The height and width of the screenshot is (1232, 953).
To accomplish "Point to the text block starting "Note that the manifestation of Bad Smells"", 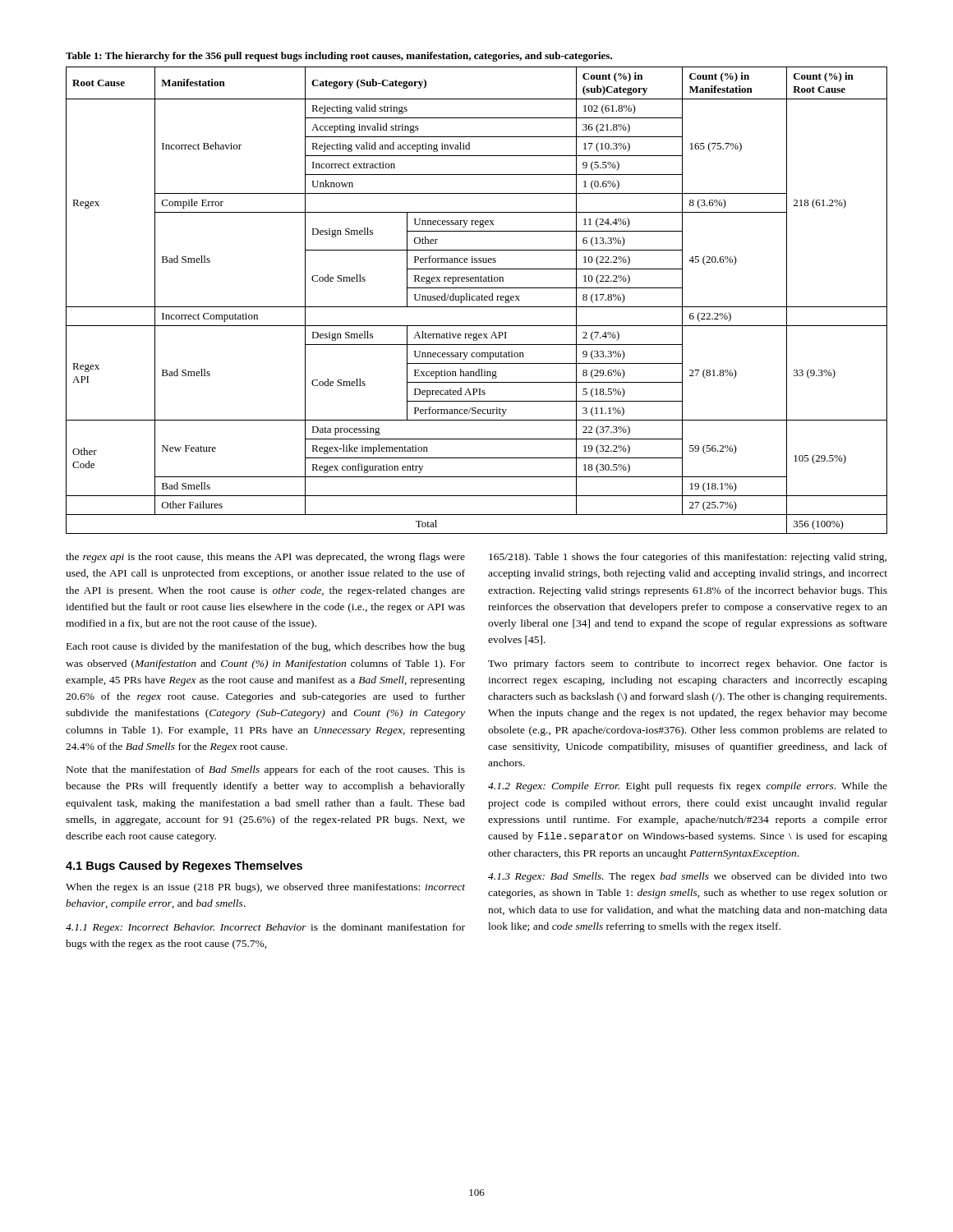I will (265, 802).
